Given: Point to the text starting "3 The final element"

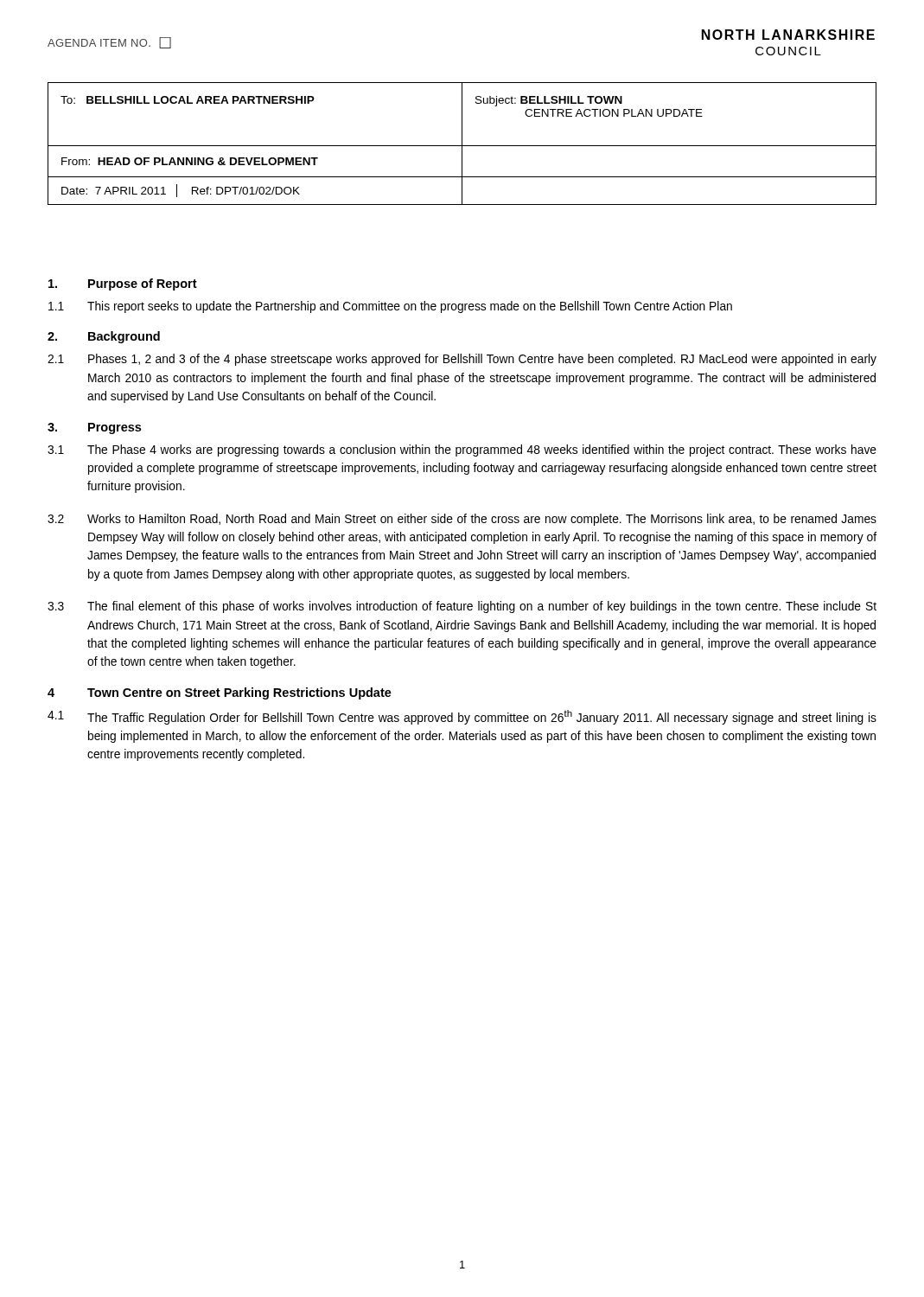Looking at the screenshot, I should [462, 635].
